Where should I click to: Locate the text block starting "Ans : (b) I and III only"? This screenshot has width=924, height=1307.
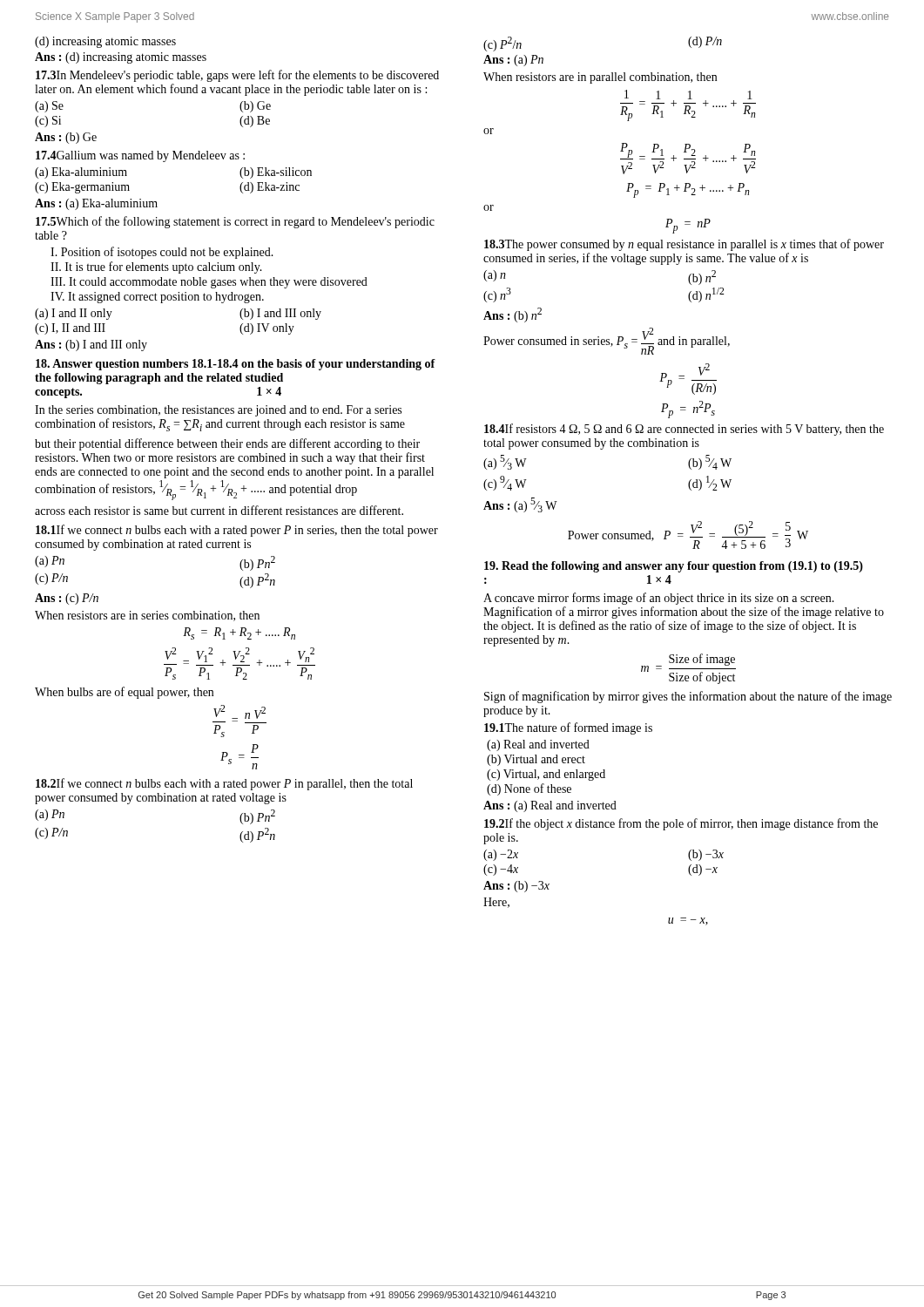click(x=91, y=345)
